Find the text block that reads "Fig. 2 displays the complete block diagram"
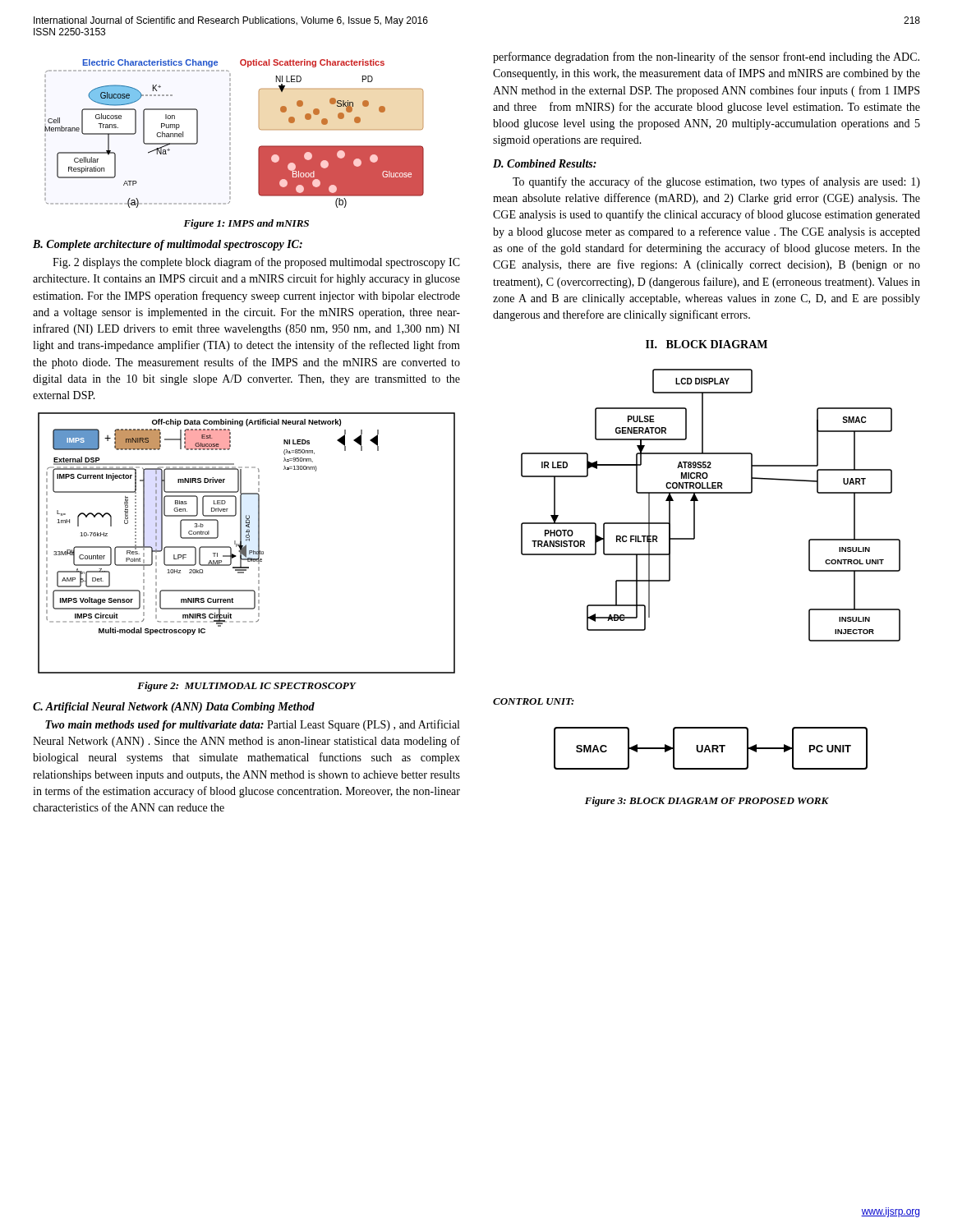The height and width of the screenshot is (1232, 953). 246,329
